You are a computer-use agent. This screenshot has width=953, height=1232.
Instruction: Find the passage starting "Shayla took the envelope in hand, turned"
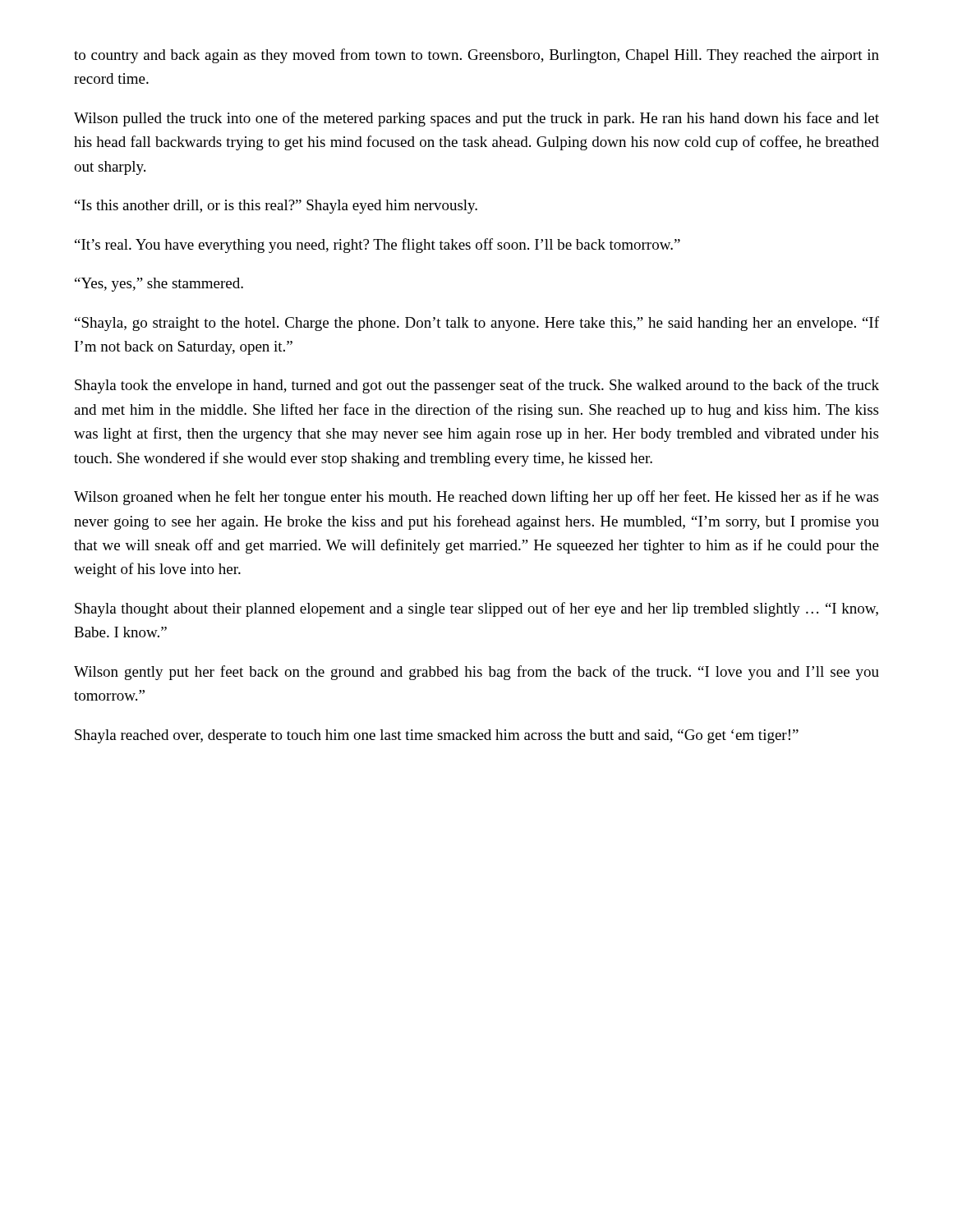coord(476,421)
